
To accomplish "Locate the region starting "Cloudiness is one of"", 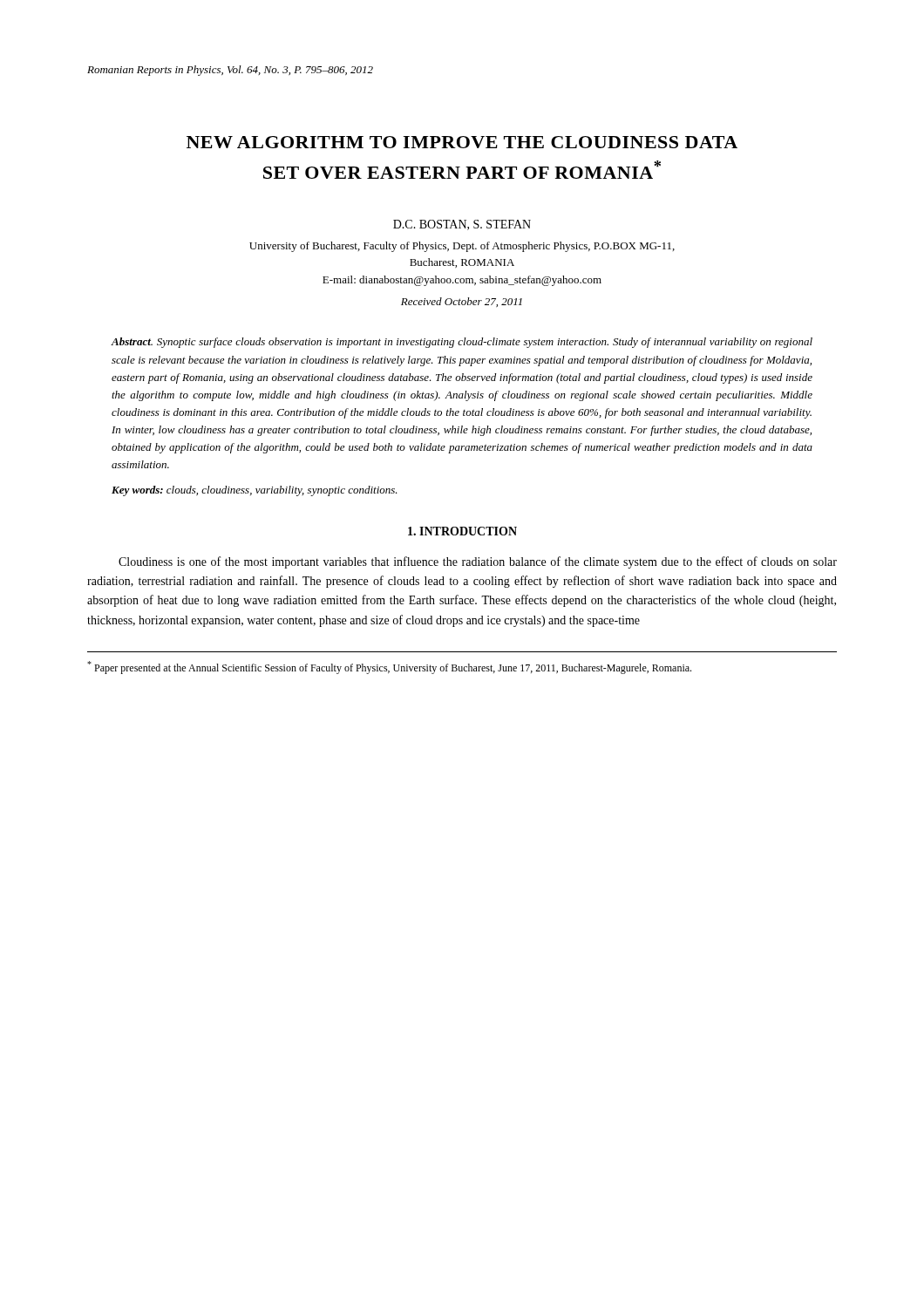I will pyautogui.click(x=462, y=591).
